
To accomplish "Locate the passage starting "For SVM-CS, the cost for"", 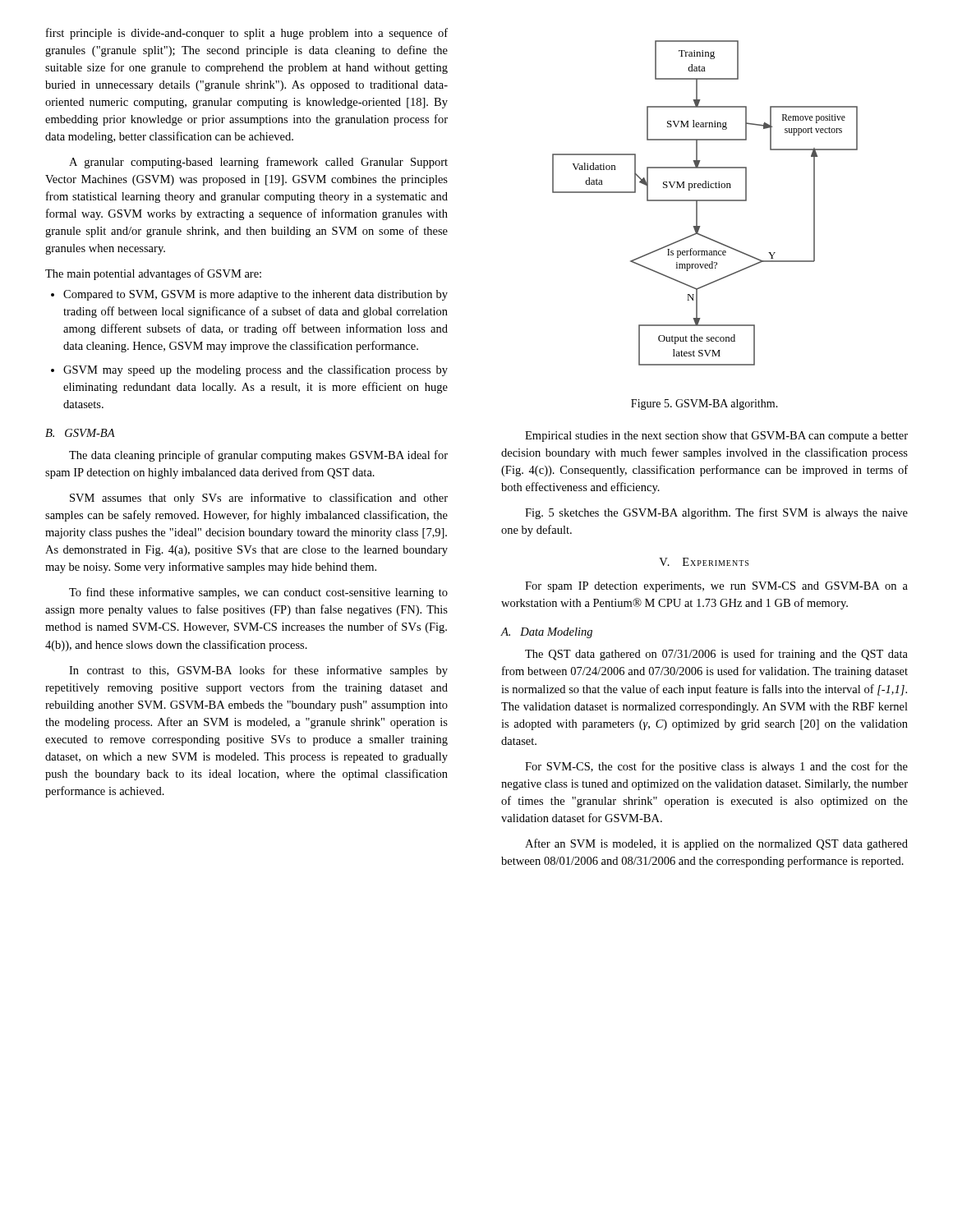I will (x=705, y=792).
